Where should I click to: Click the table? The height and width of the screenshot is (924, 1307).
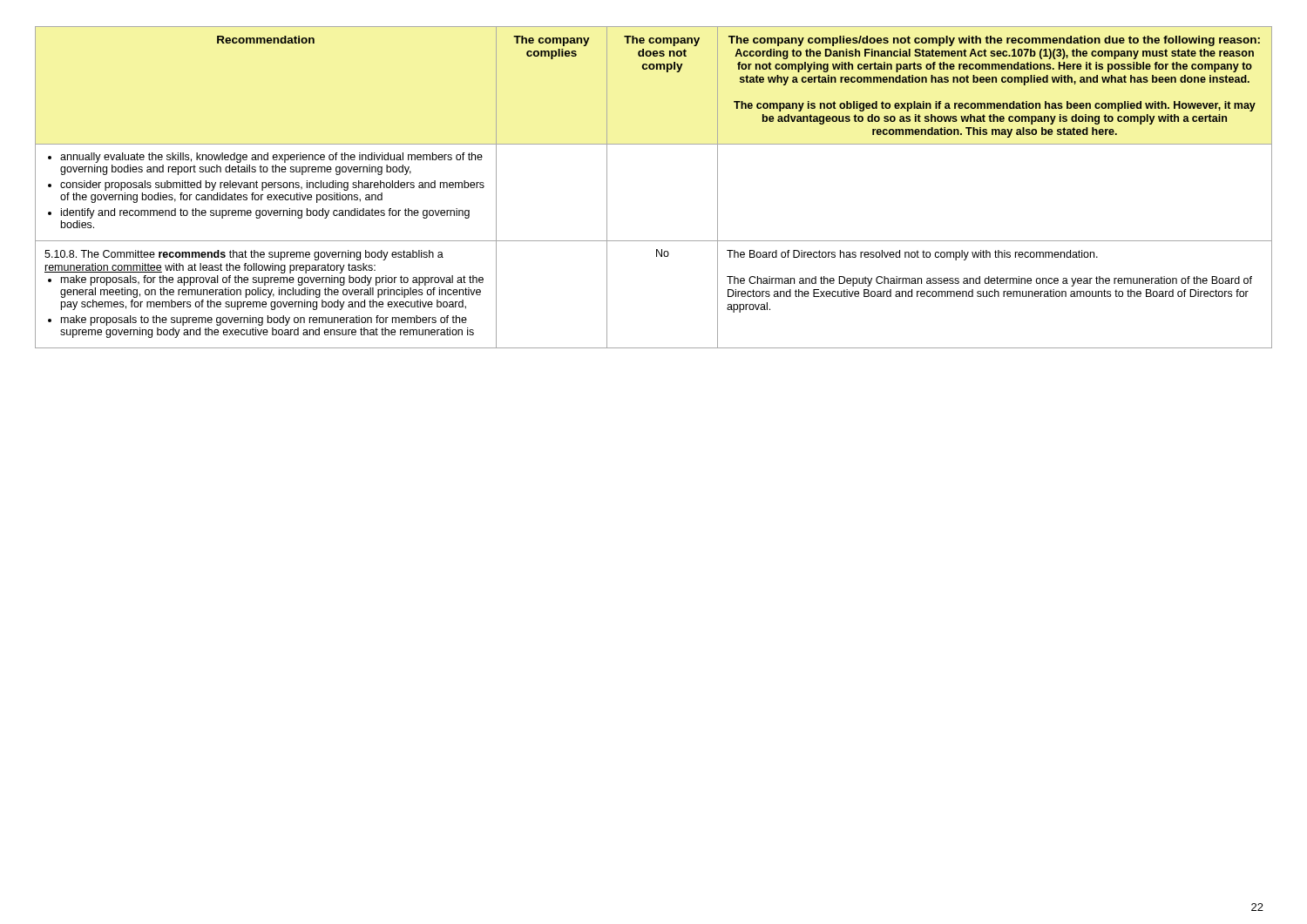654,187
